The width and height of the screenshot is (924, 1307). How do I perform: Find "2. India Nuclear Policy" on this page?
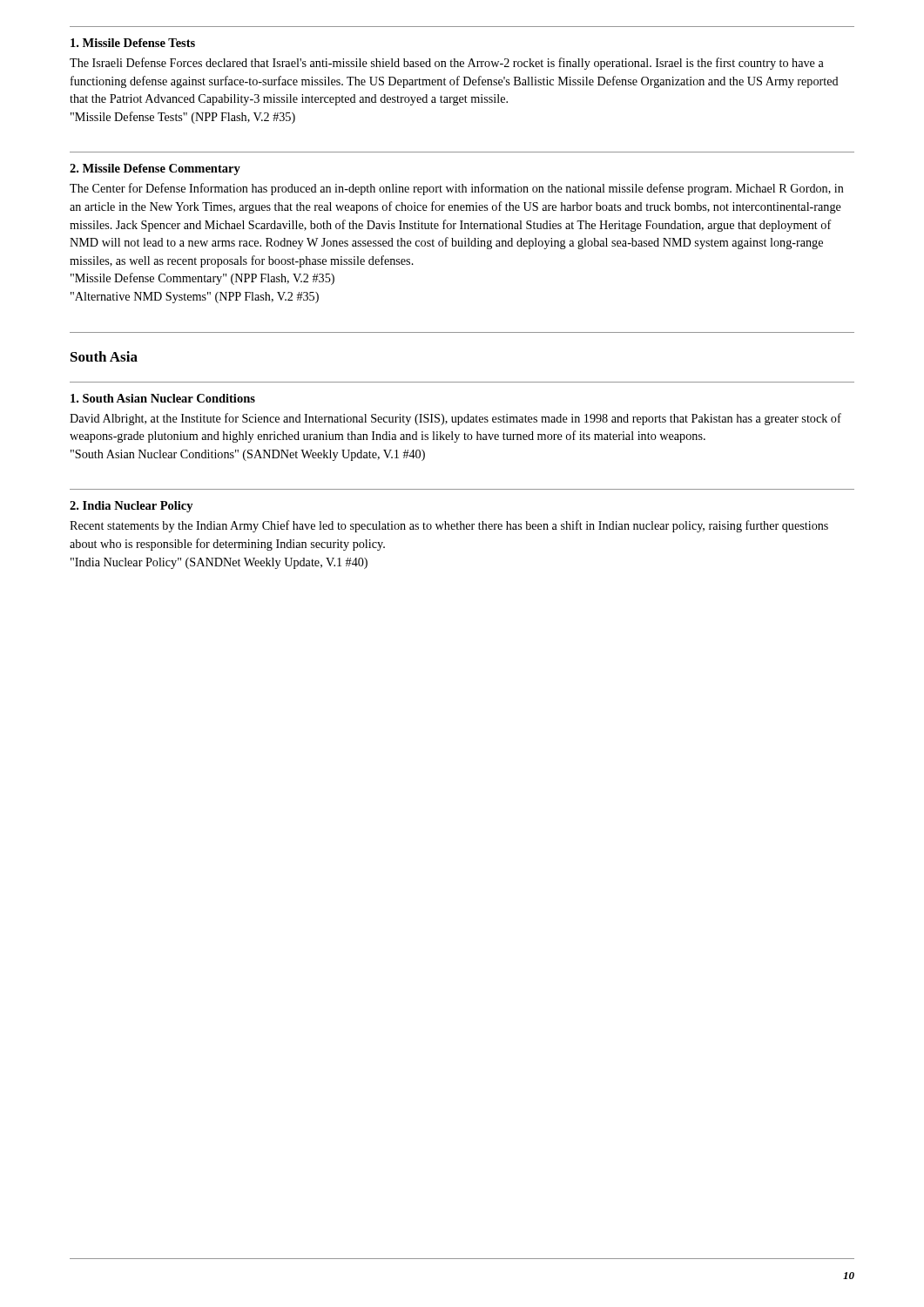coord(132,507)
